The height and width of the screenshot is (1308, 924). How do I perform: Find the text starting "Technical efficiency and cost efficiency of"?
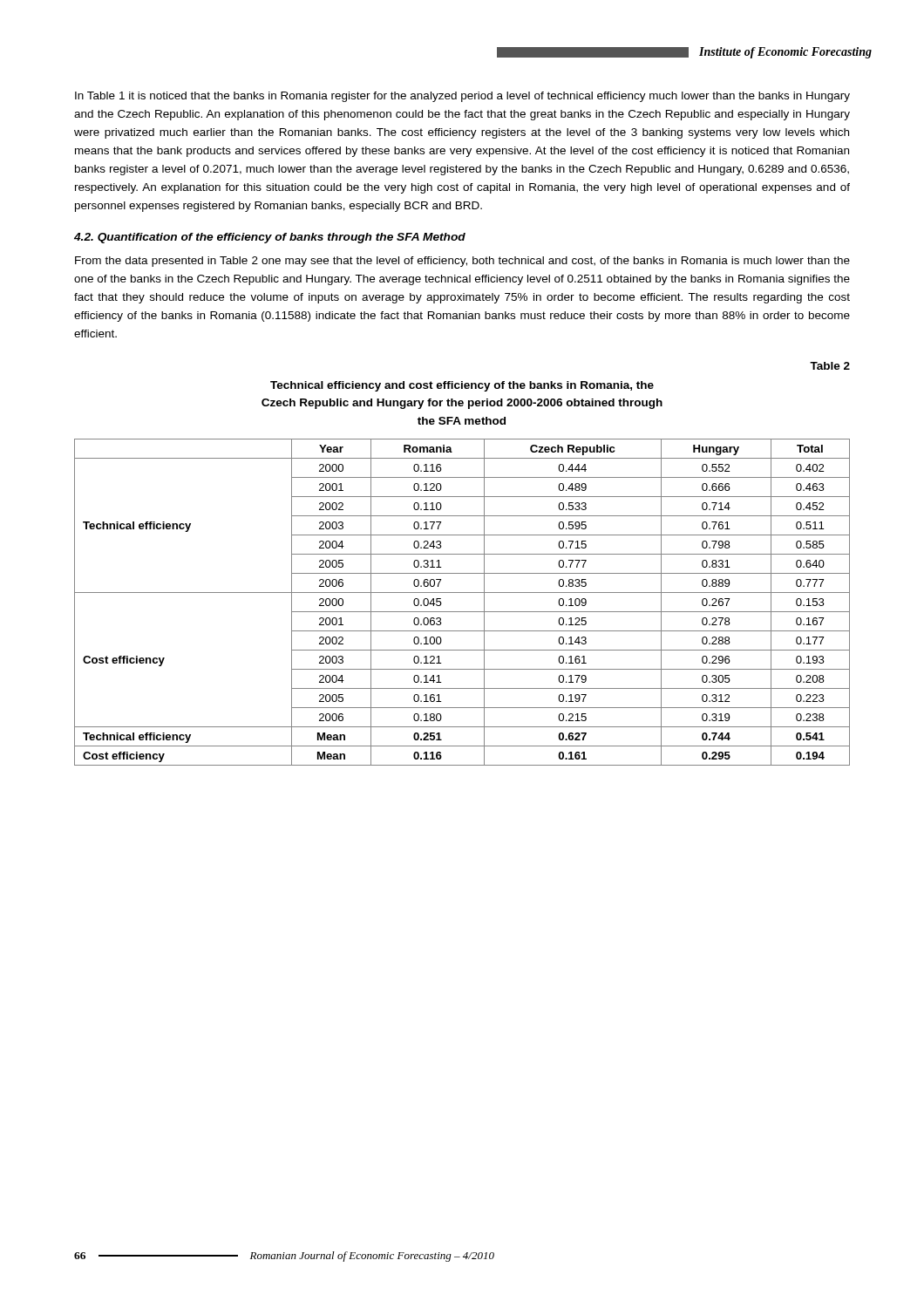click(462, 403)
